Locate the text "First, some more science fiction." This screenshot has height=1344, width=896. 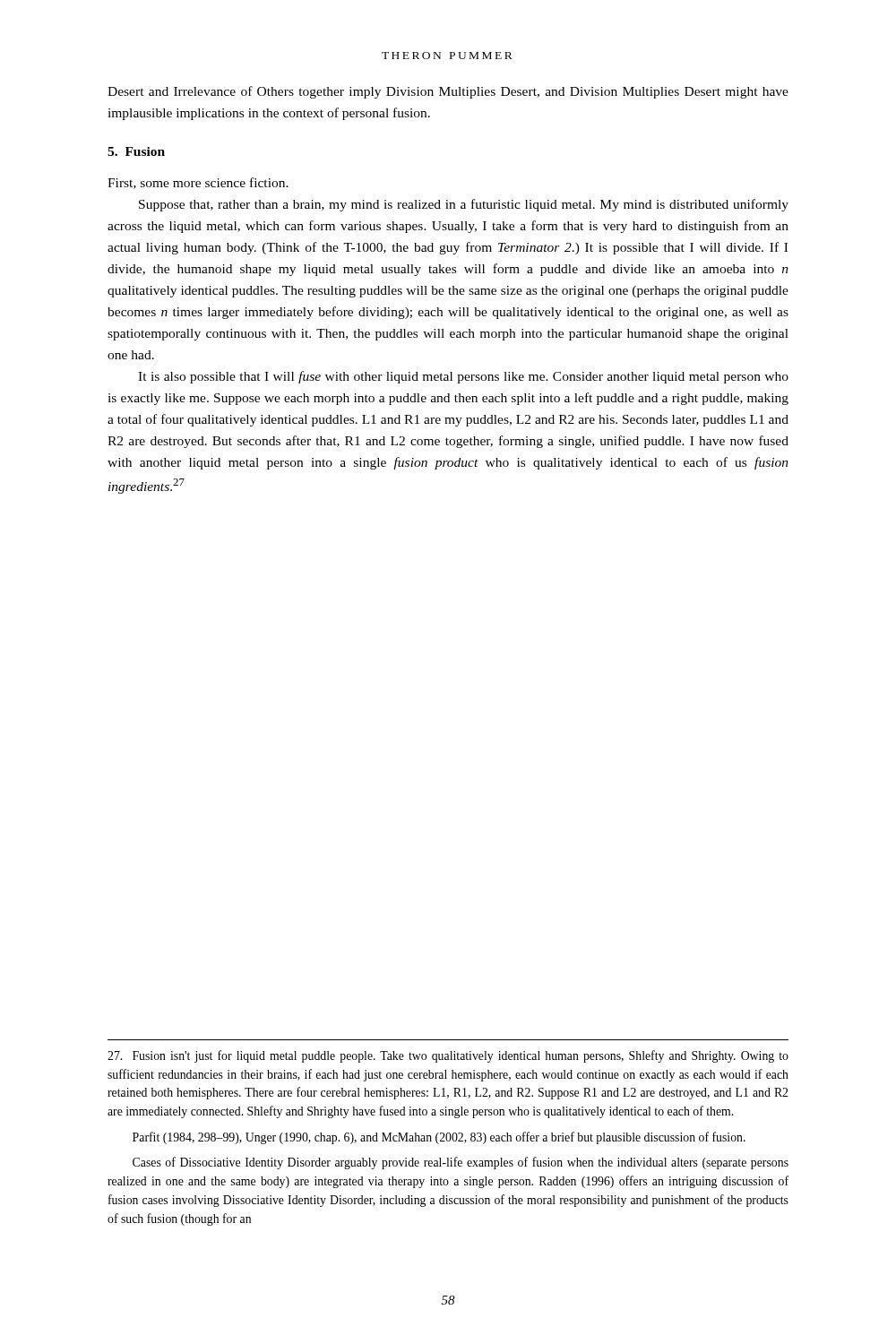[x=198, y=182]
